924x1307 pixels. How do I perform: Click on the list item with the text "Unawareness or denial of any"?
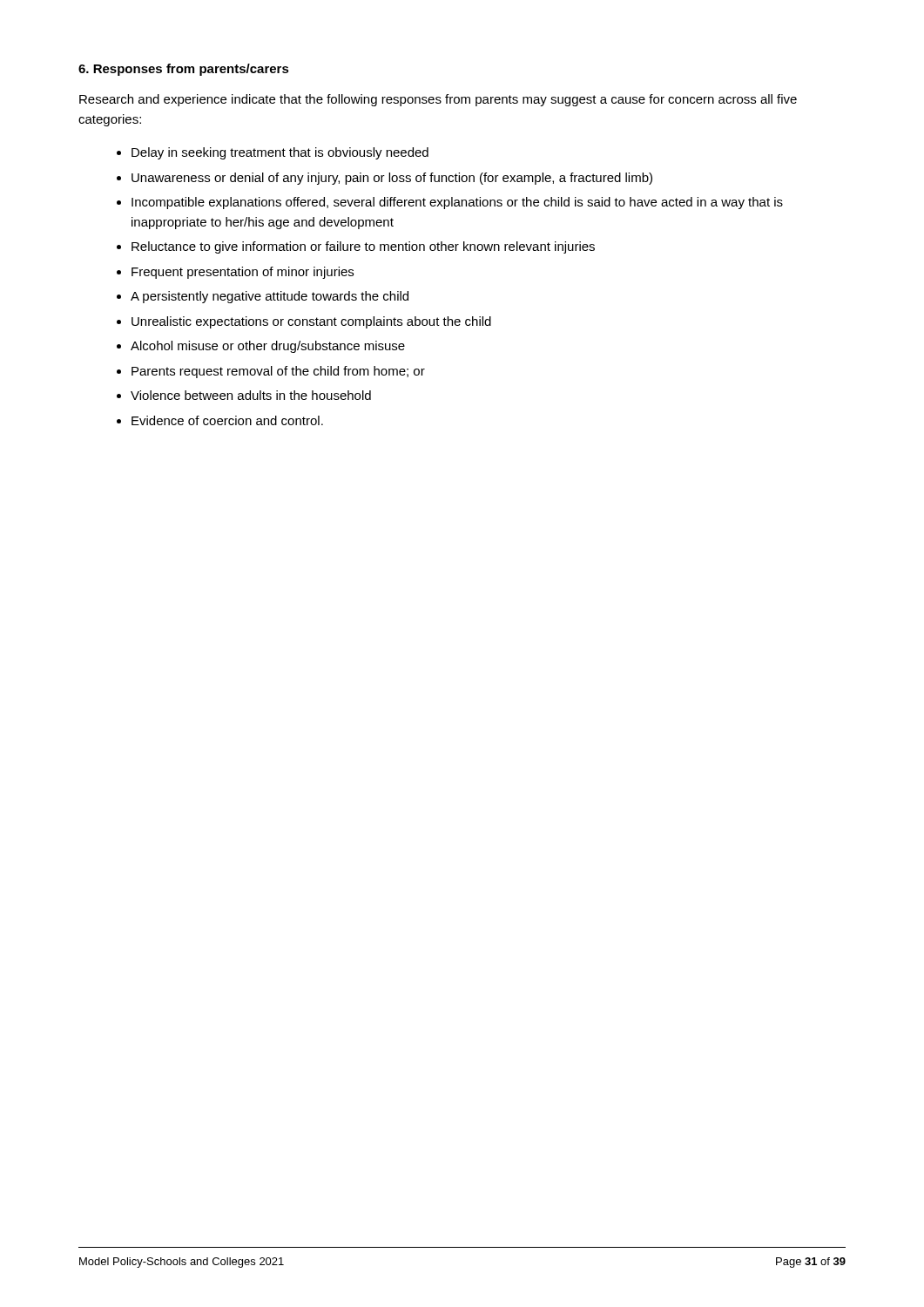[392, 177]
